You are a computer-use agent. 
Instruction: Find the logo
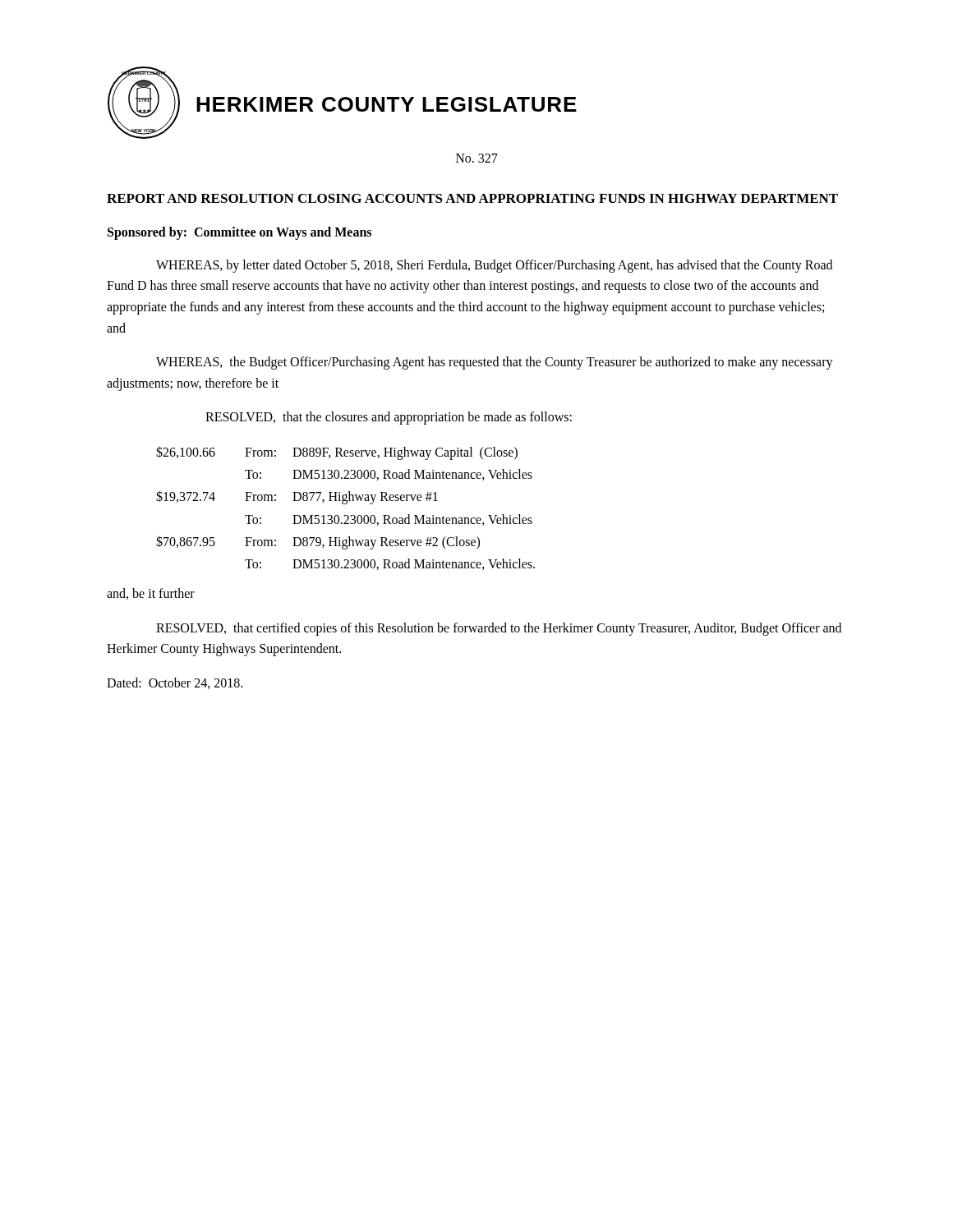coord(151,104)
